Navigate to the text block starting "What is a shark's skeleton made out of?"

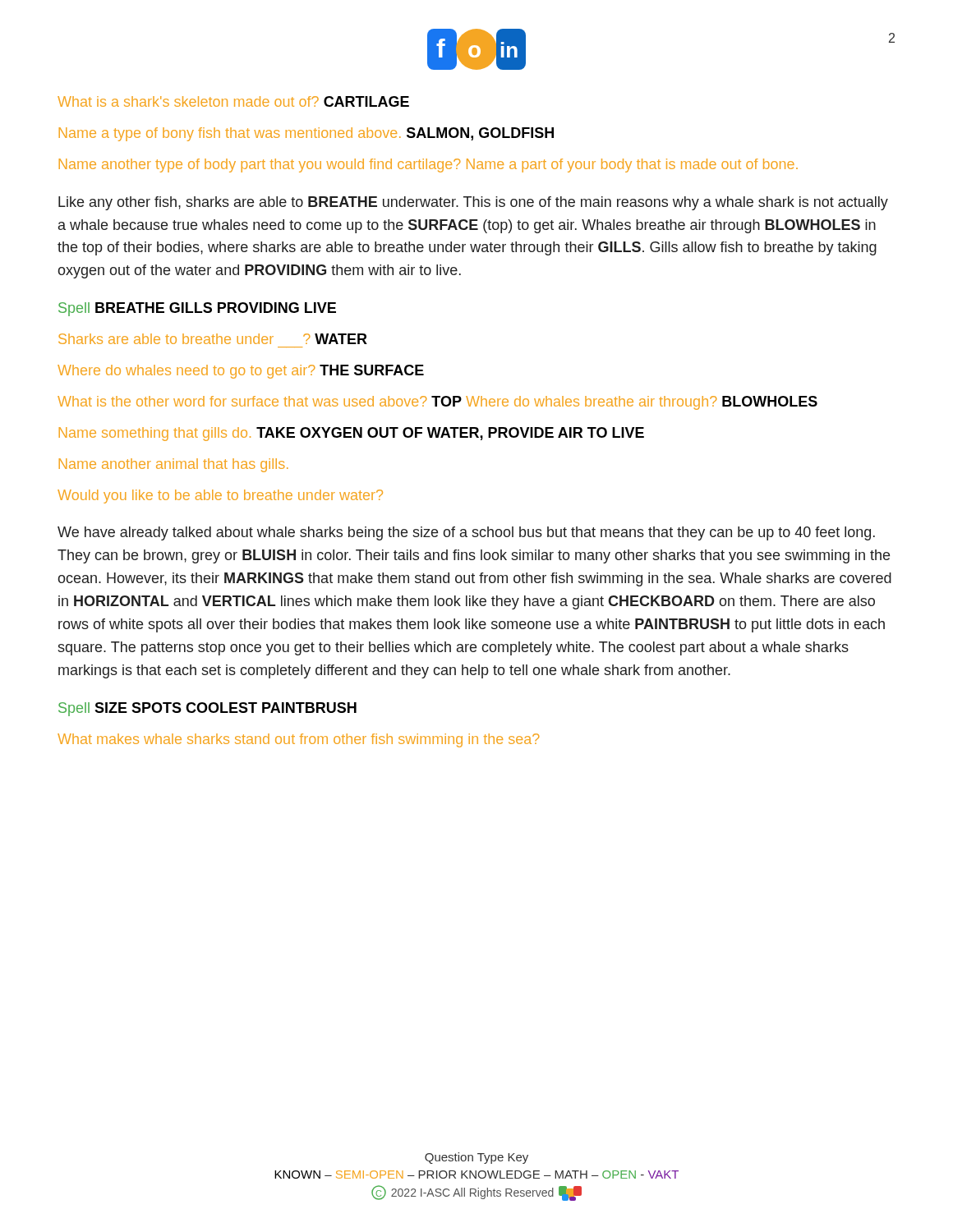[234, 102]
